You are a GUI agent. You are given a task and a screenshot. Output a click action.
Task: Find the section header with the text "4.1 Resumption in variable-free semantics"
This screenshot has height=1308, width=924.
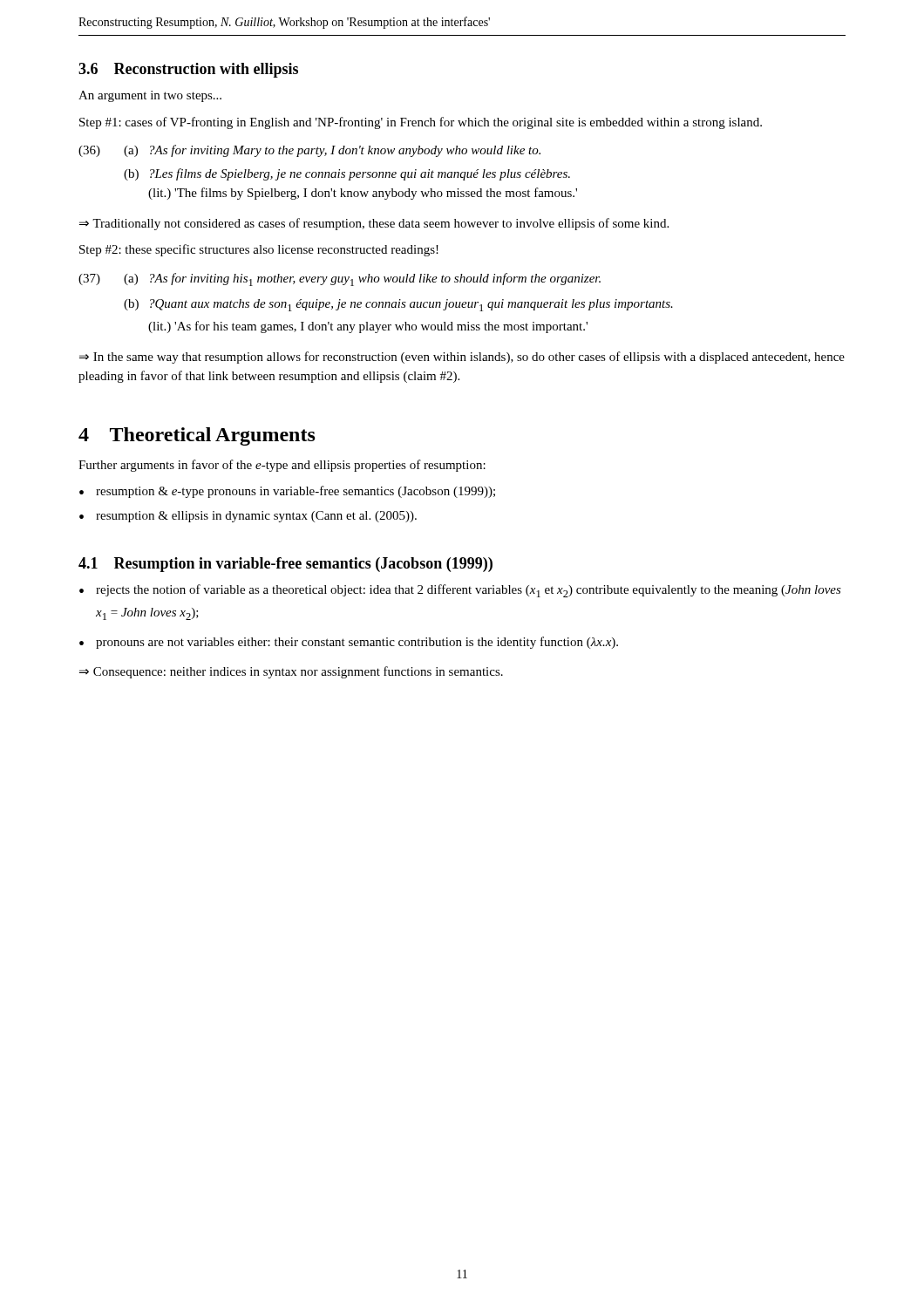pyautogui.click(x=286, y=563)
